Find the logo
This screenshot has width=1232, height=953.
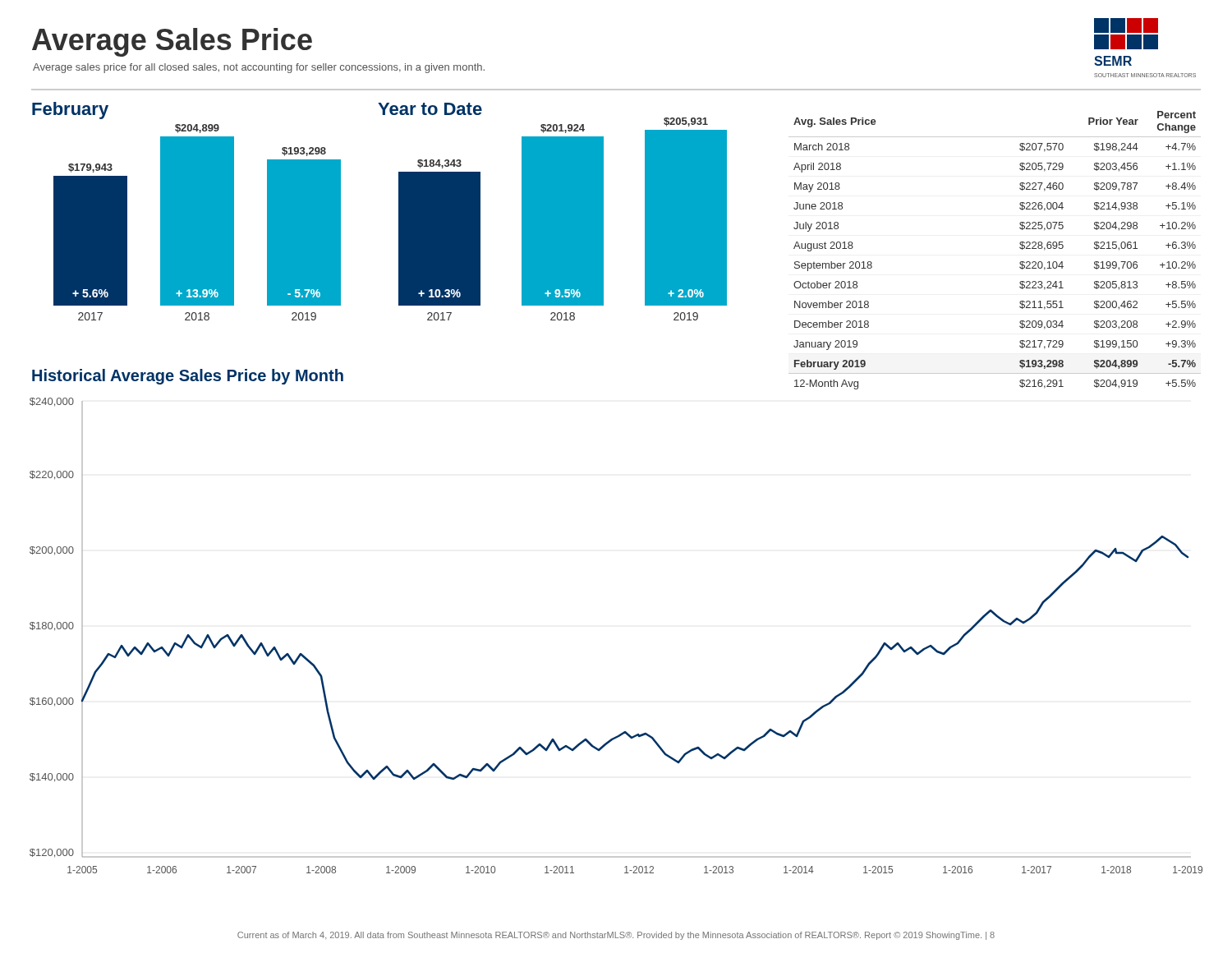pyautogui.click(x=1147, y=51)
